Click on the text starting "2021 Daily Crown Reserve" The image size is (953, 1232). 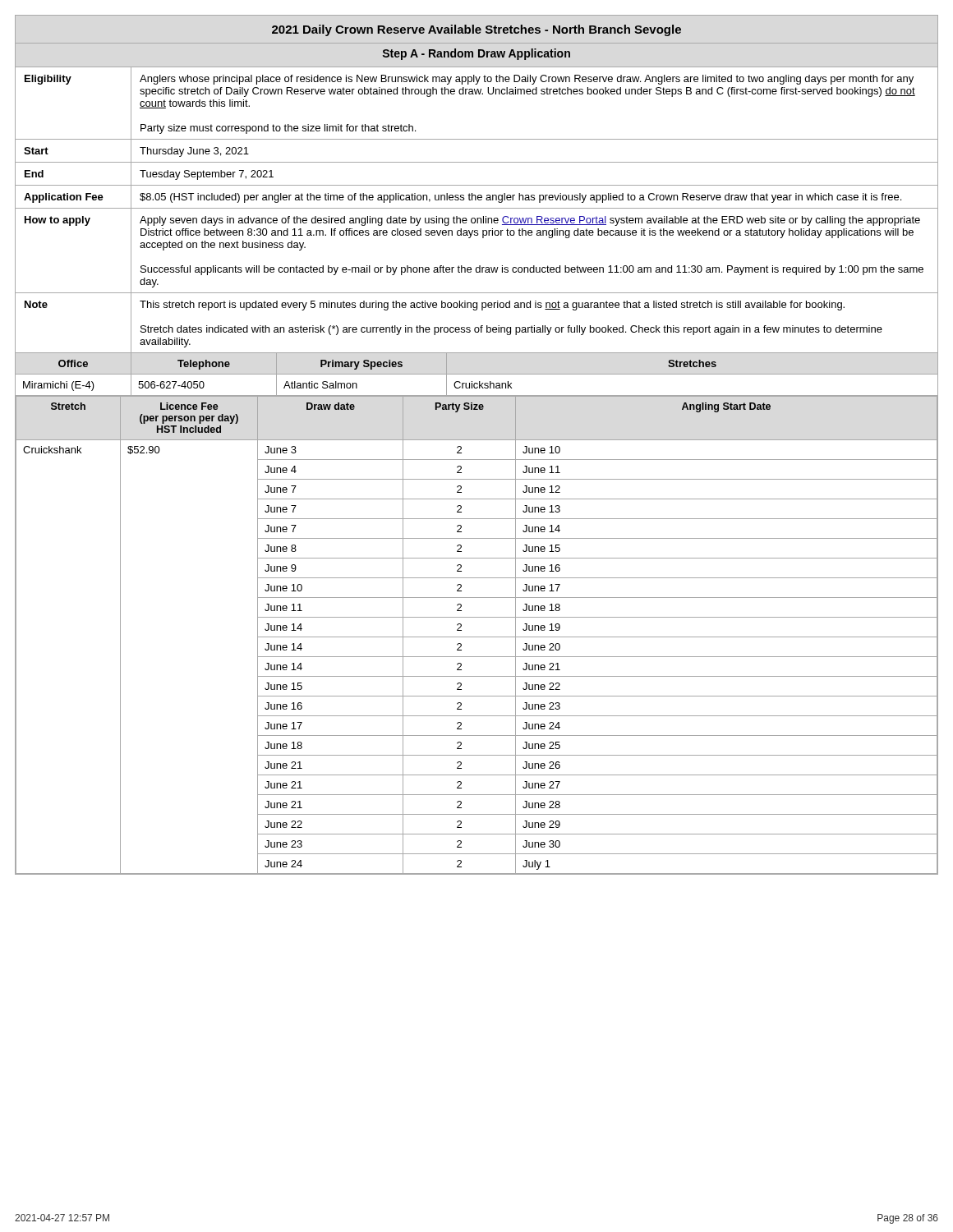pos(476,29)
